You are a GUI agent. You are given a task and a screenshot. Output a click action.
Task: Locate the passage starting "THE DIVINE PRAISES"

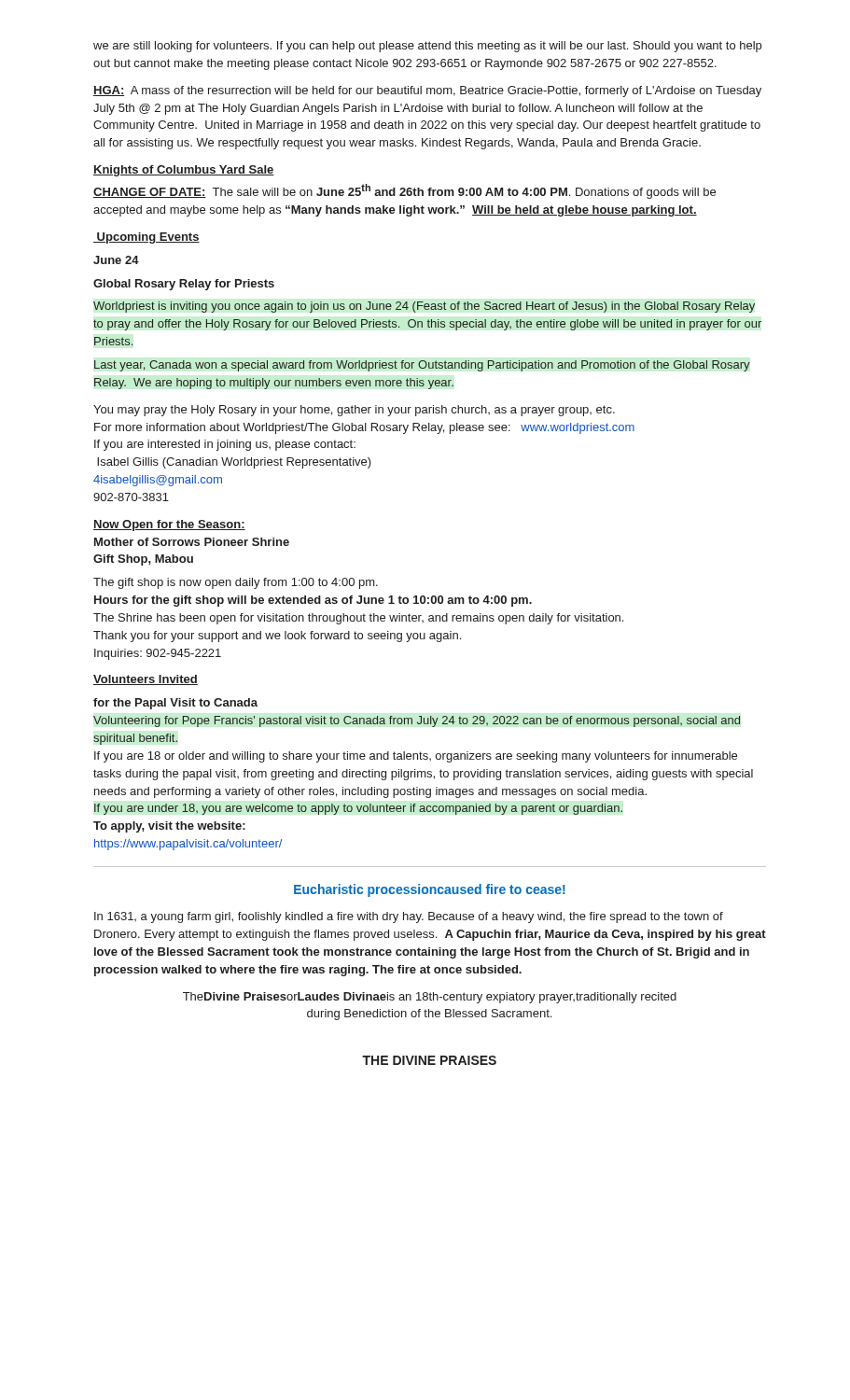[x=430, y=1061]
